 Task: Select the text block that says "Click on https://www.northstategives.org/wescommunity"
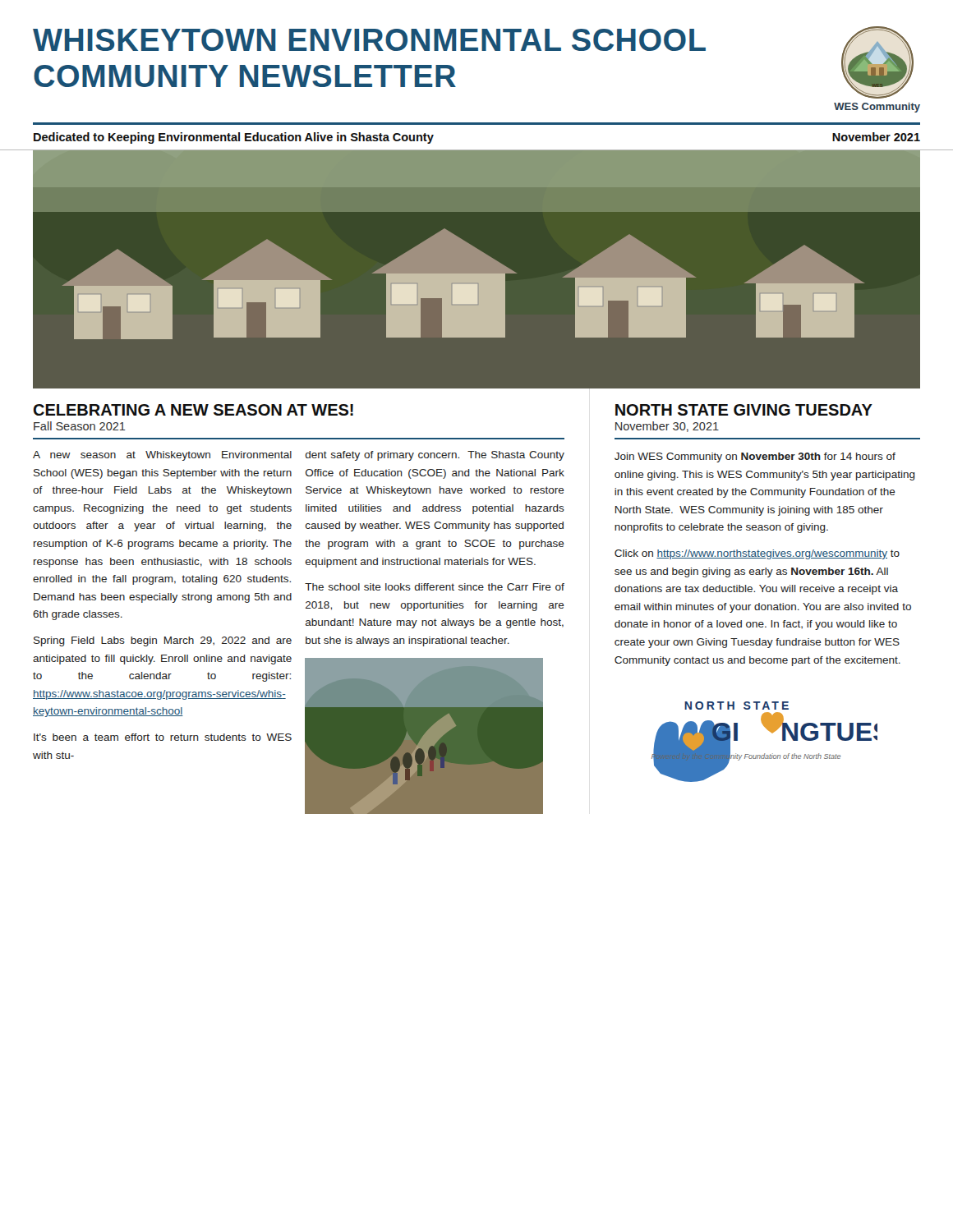pos(763,606)
